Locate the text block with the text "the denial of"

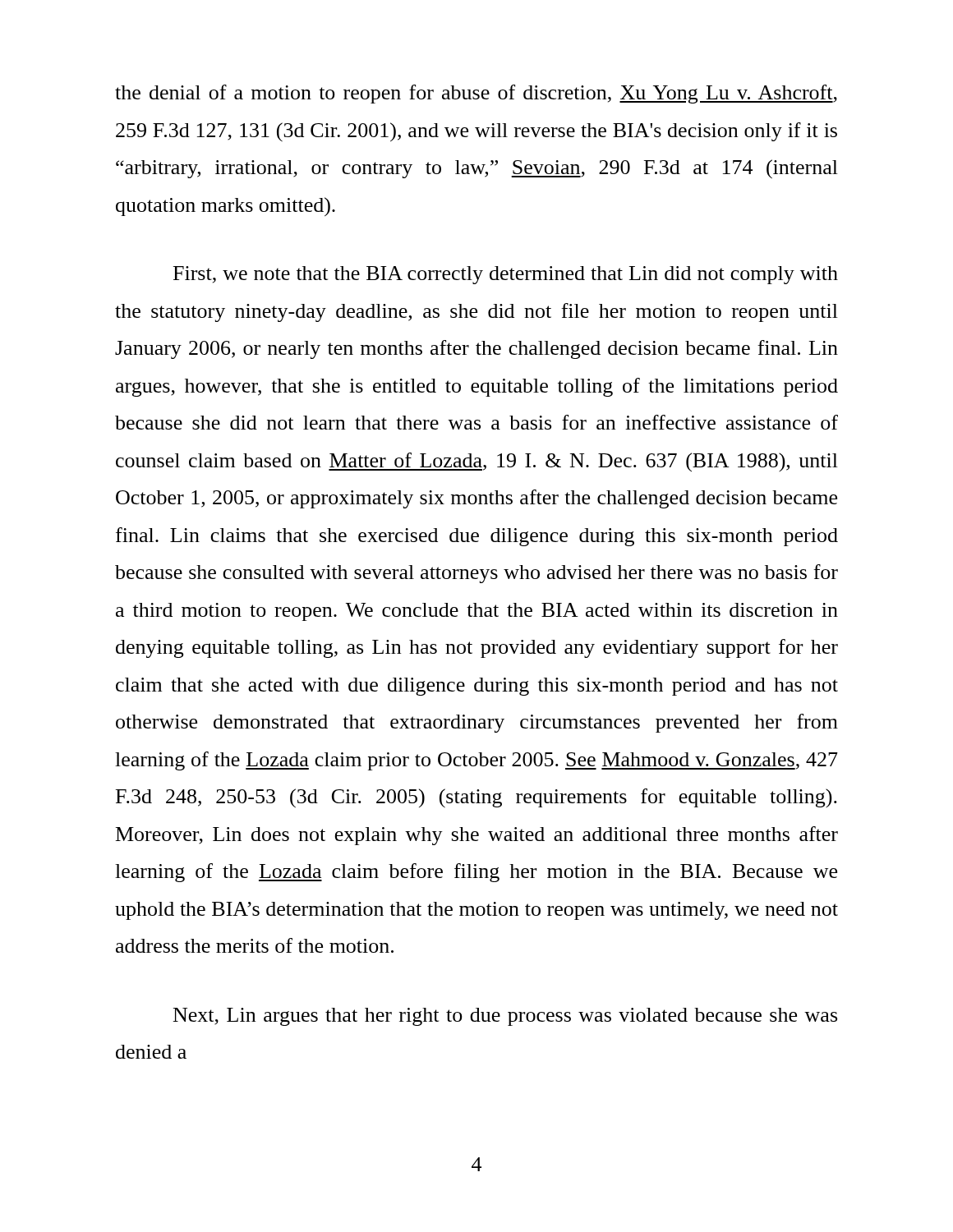[x=476, y=94]
